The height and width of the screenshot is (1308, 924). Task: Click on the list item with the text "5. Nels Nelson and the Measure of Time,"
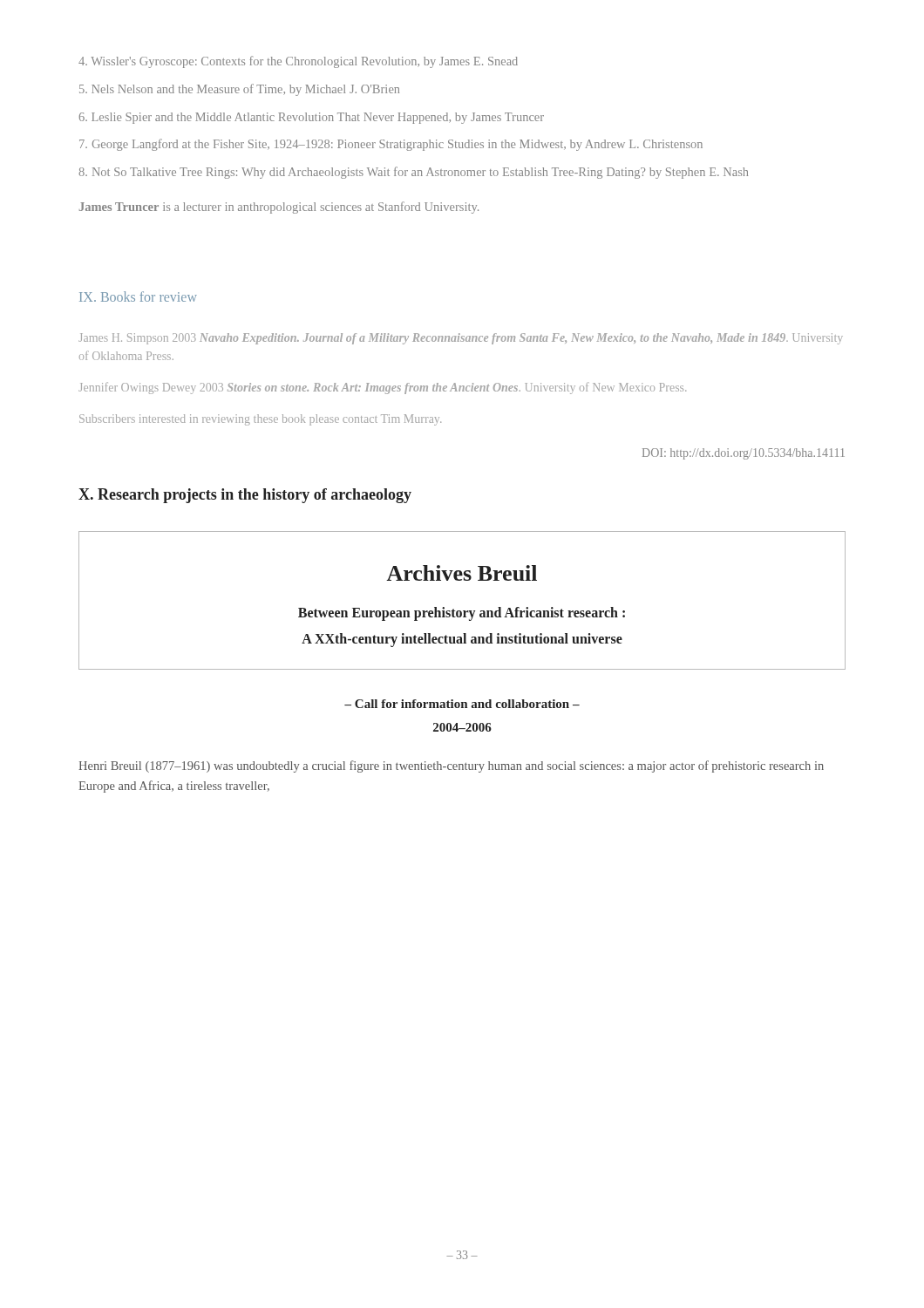tap(239, 89)
